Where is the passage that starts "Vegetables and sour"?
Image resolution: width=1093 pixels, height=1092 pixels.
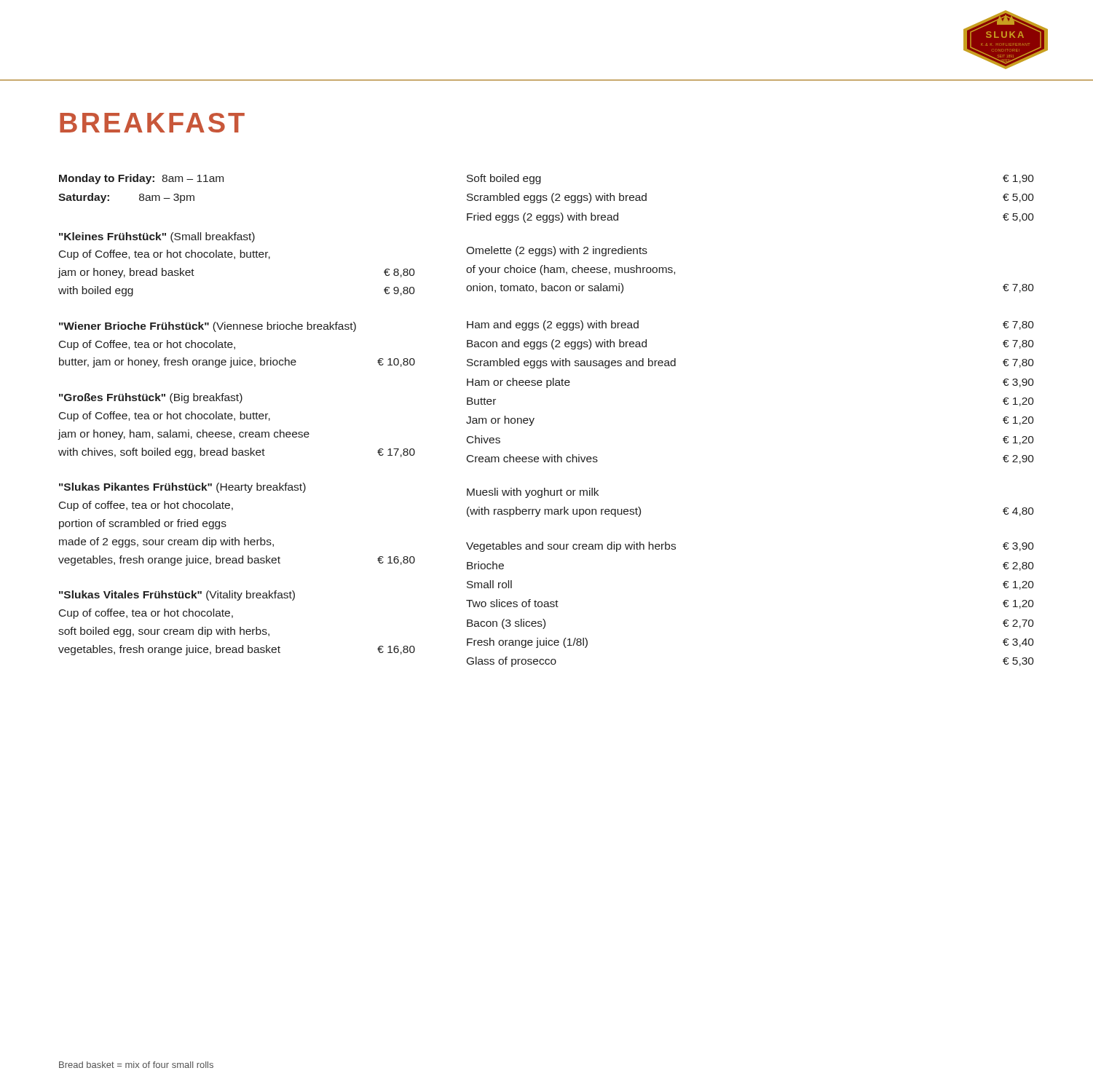coord(567,546)
